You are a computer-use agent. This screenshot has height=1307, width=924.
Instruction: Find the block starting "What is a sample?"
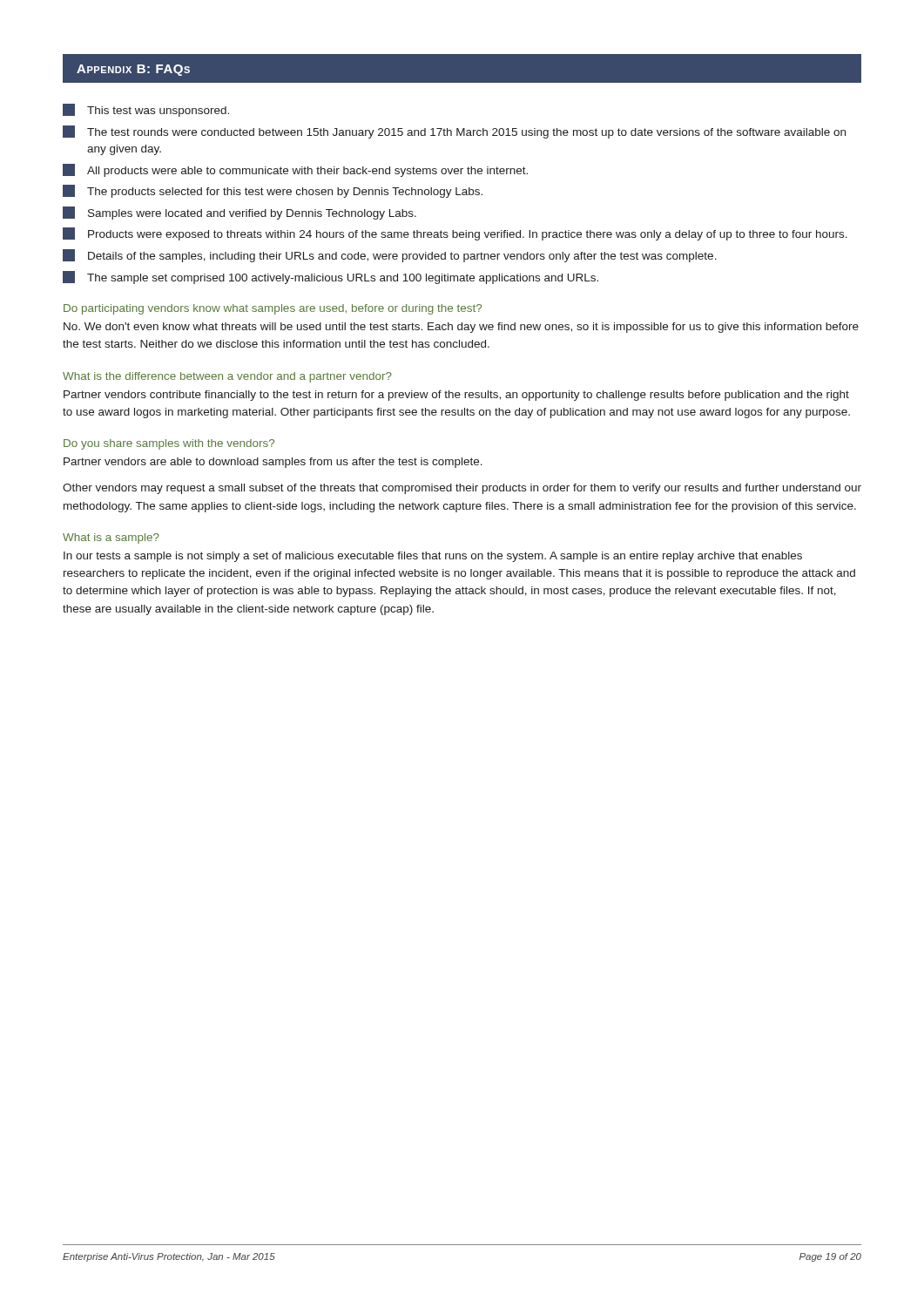coord(111,537)
